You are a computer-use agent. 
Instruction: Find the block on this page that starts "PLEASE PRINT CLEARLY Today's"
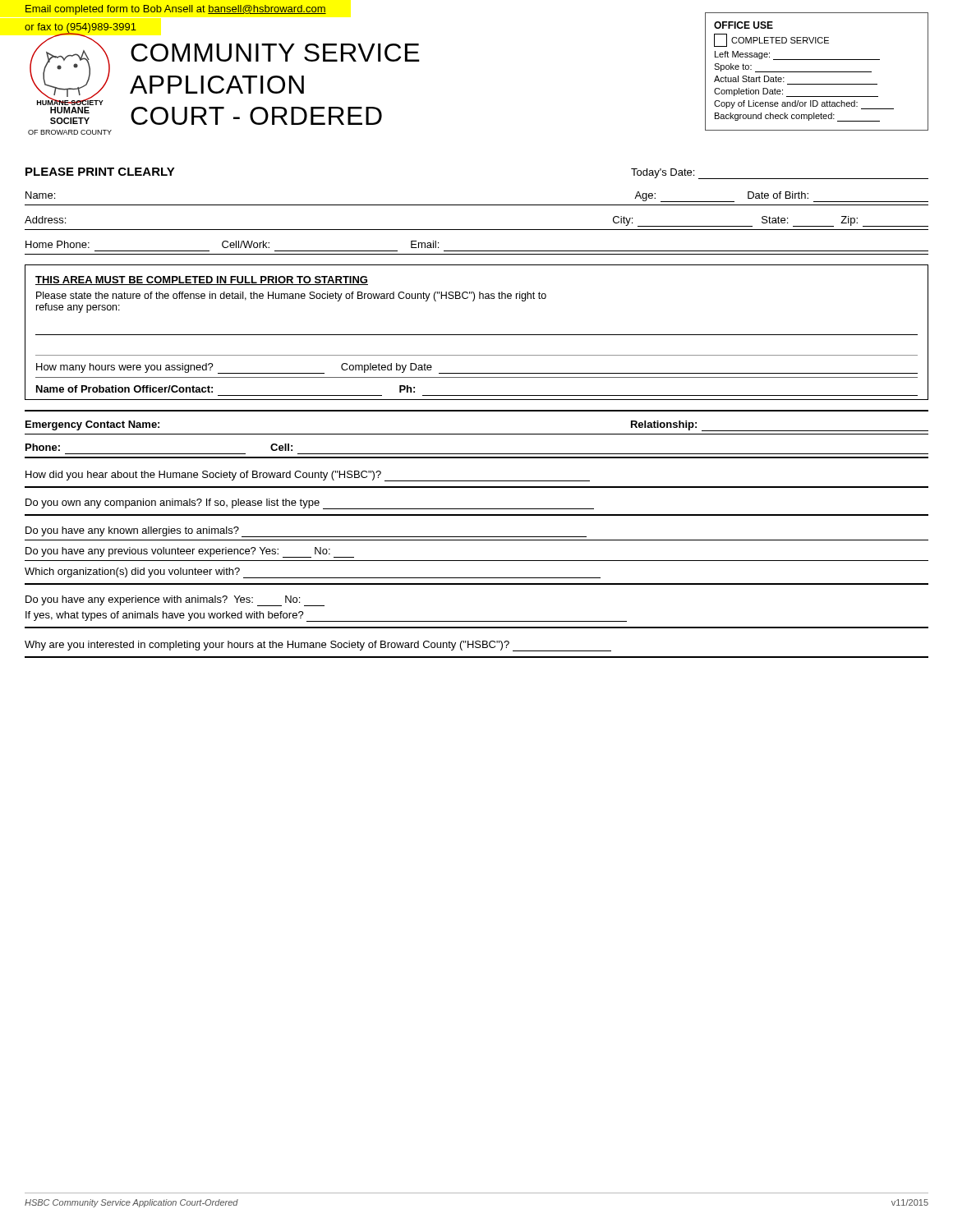coord(102,173)
